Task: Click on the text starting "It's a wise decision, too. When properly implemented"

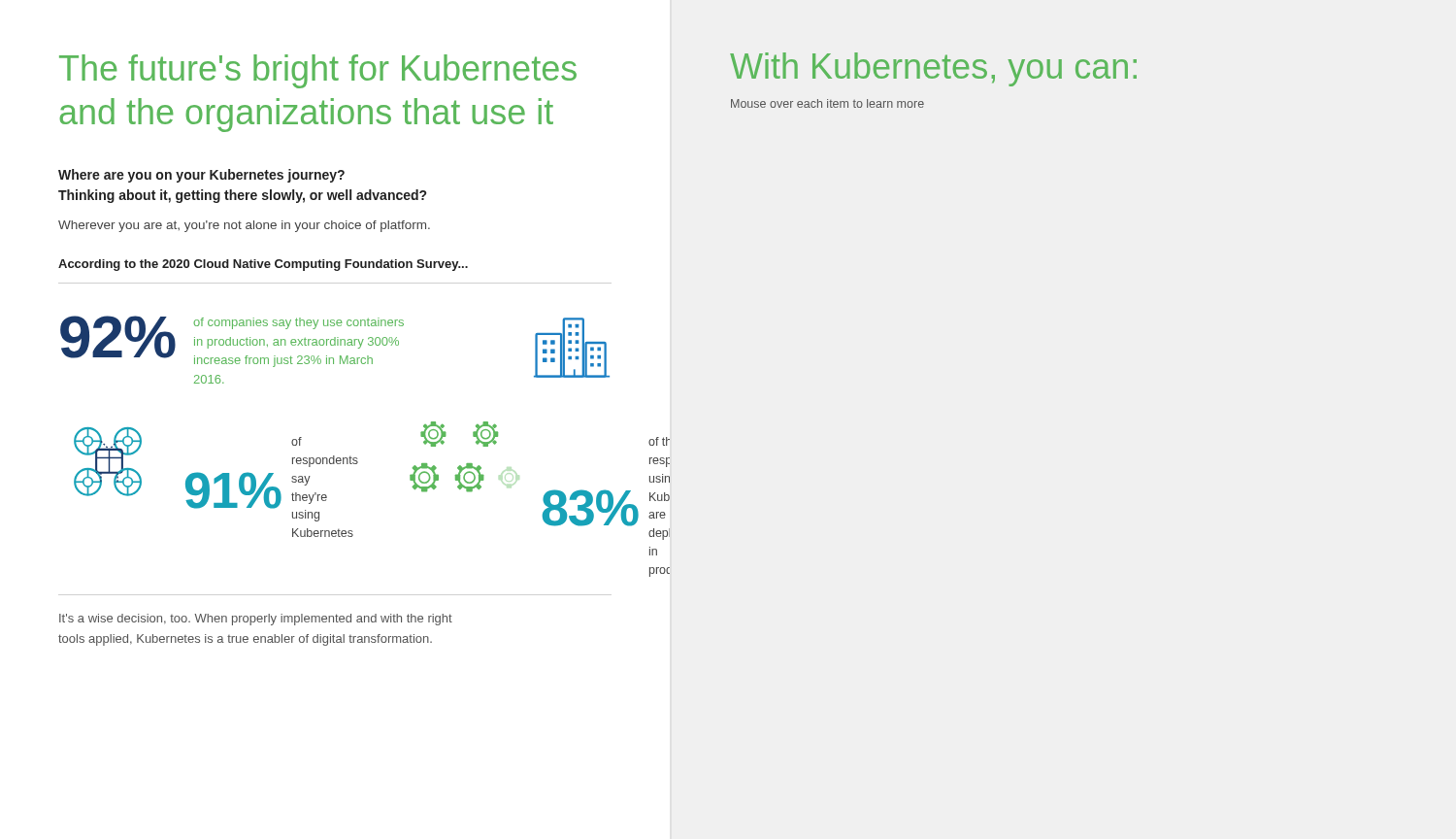Action: [x=335, y=629]
